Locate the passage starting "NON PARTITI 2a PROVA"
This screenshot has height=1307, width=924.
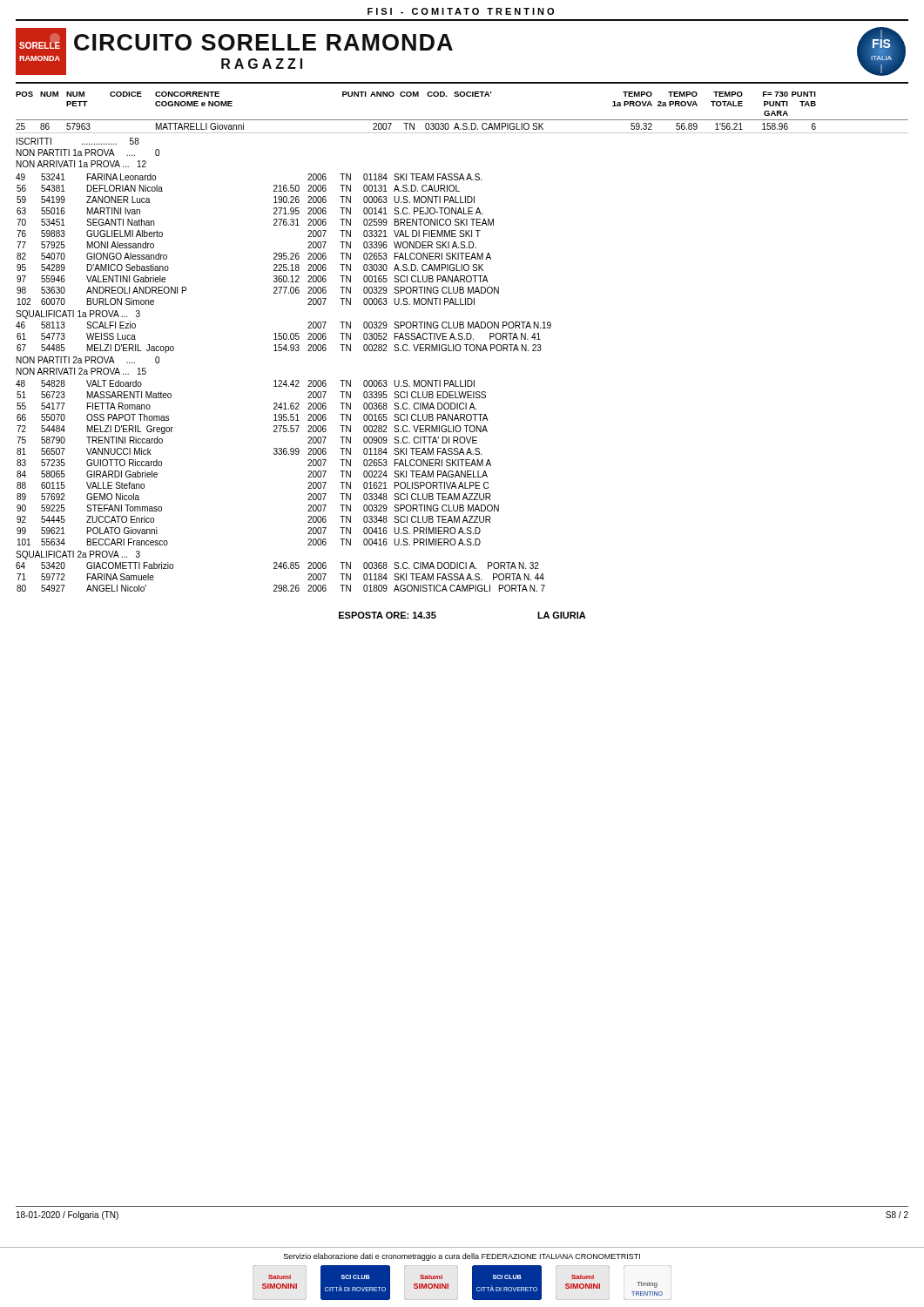click(x=88, y=360)
